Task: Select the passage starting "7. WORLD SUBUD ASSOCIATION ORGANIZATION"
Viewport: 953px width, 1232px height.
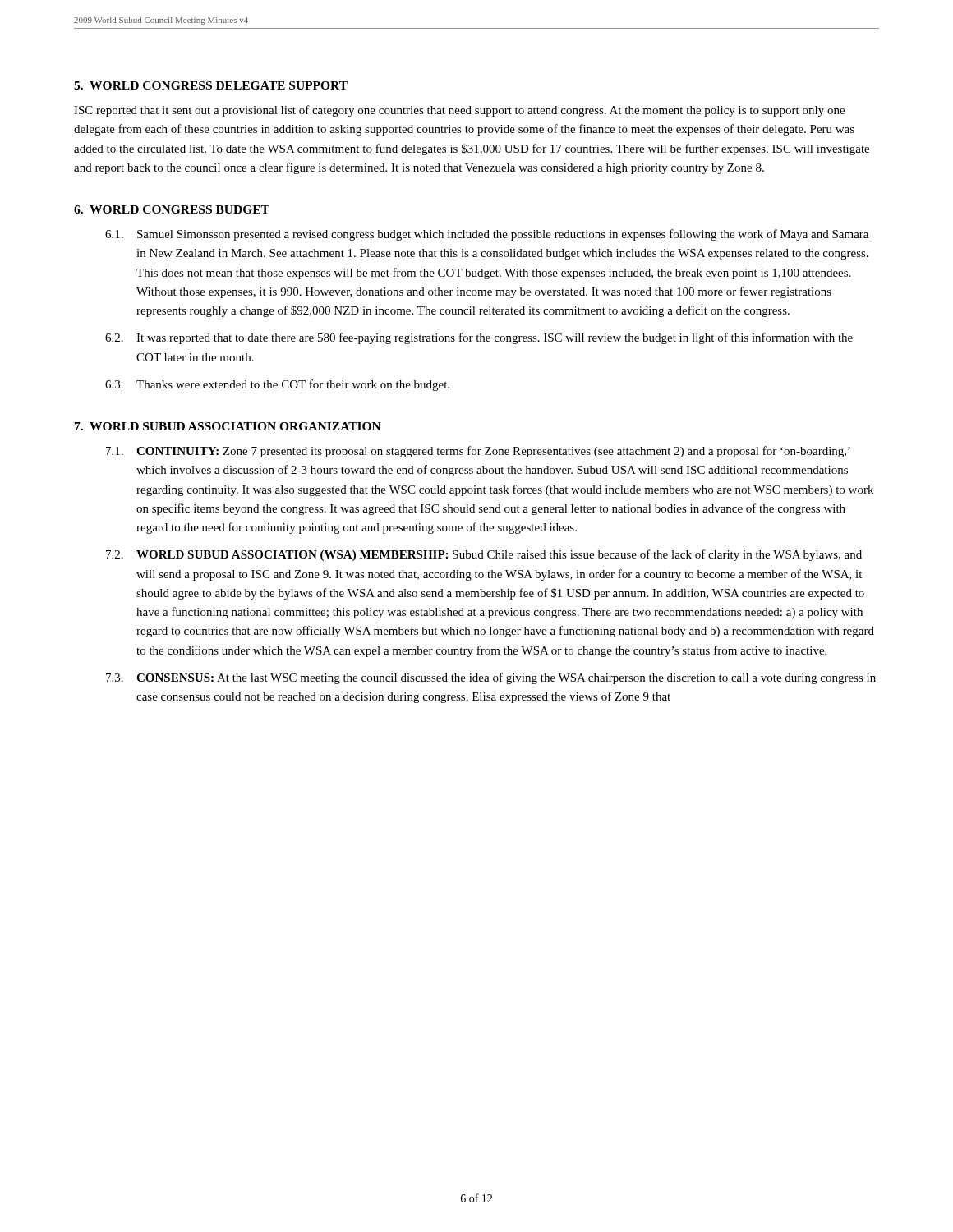Action: 227,426
